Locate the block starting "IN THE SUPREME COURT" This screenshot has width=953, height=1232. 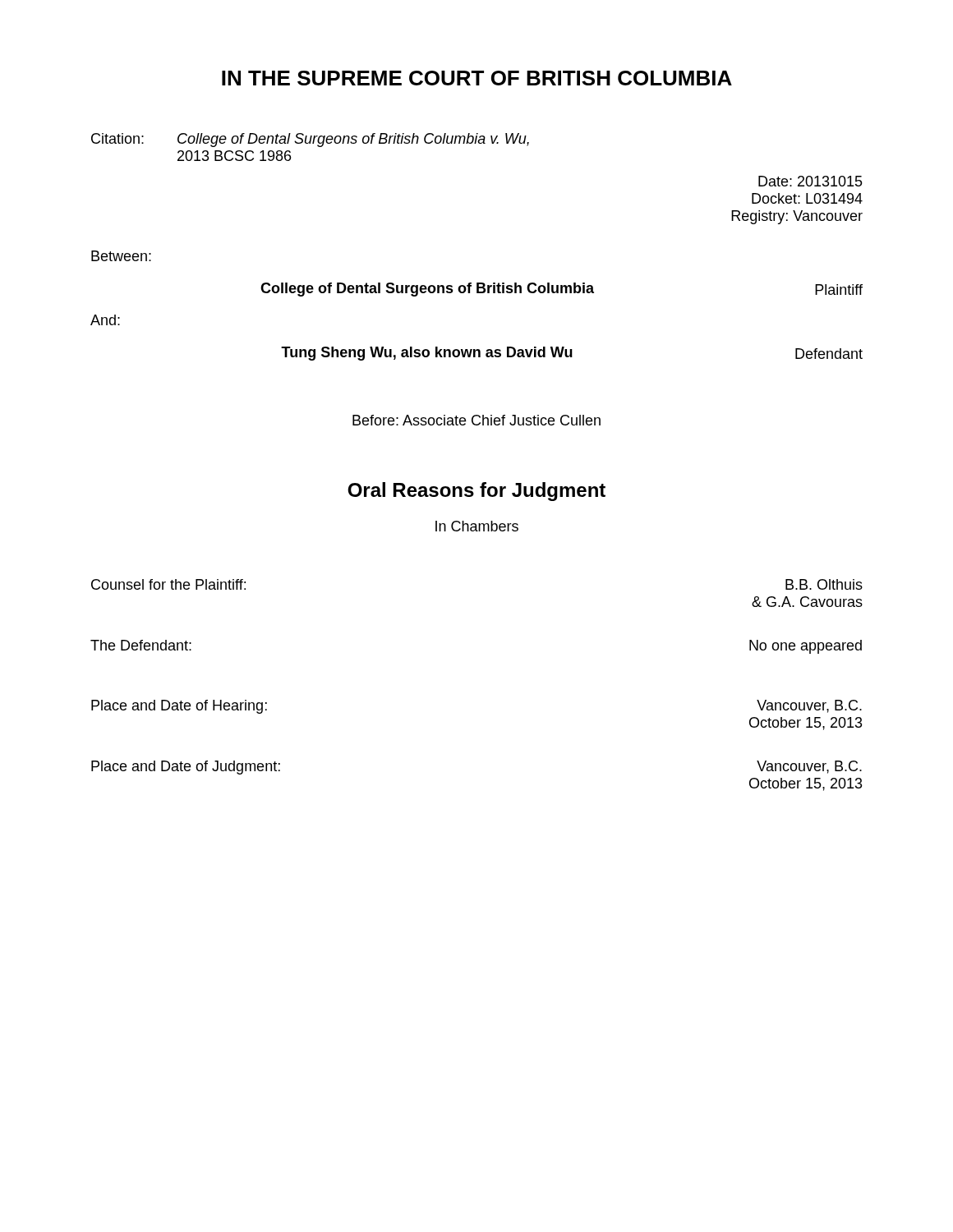coord(476,78)
